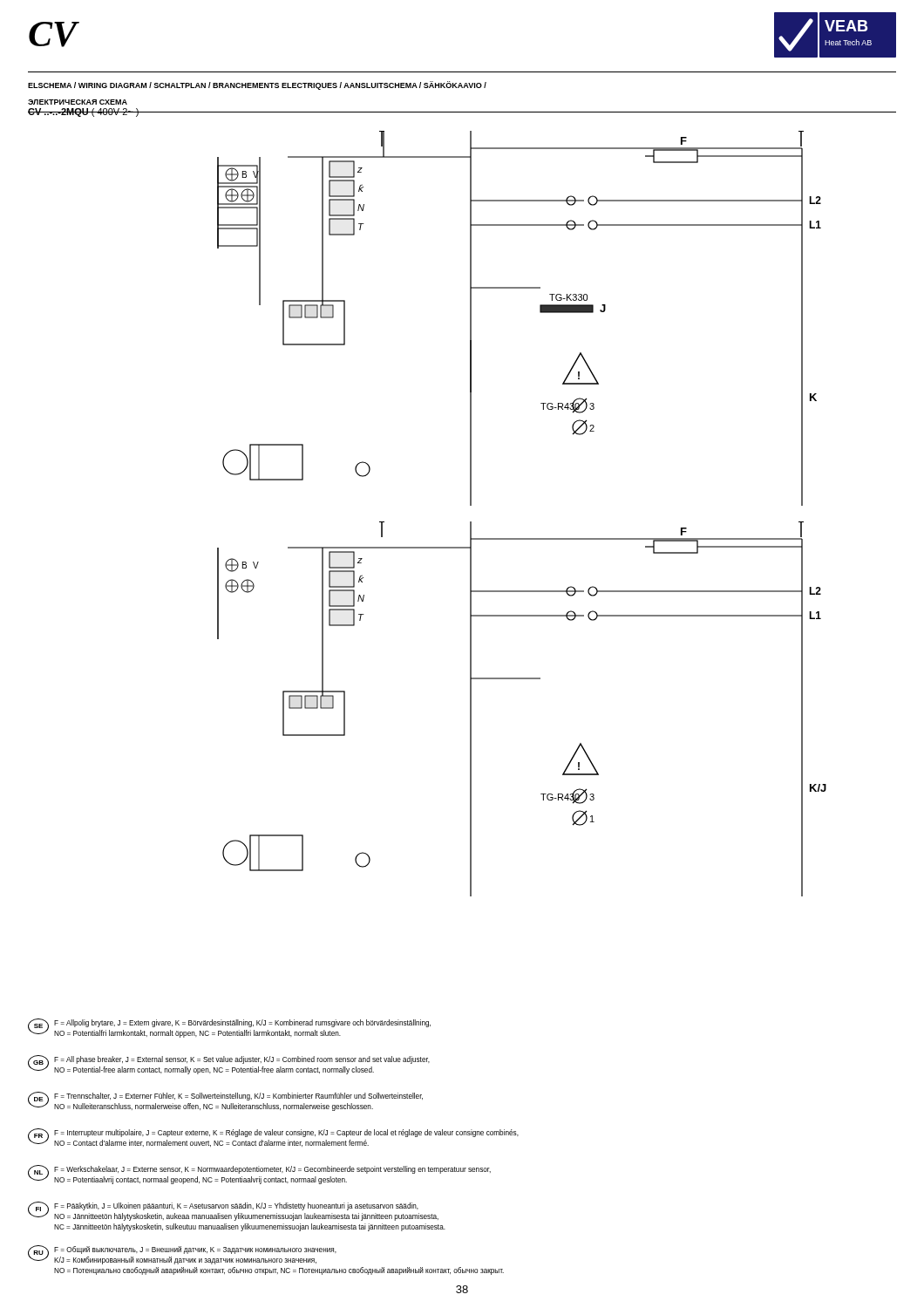Point to the block beginning "SE F = Allpolig brytare, J ="
924x1308 pixels.
click(230, 1029)
